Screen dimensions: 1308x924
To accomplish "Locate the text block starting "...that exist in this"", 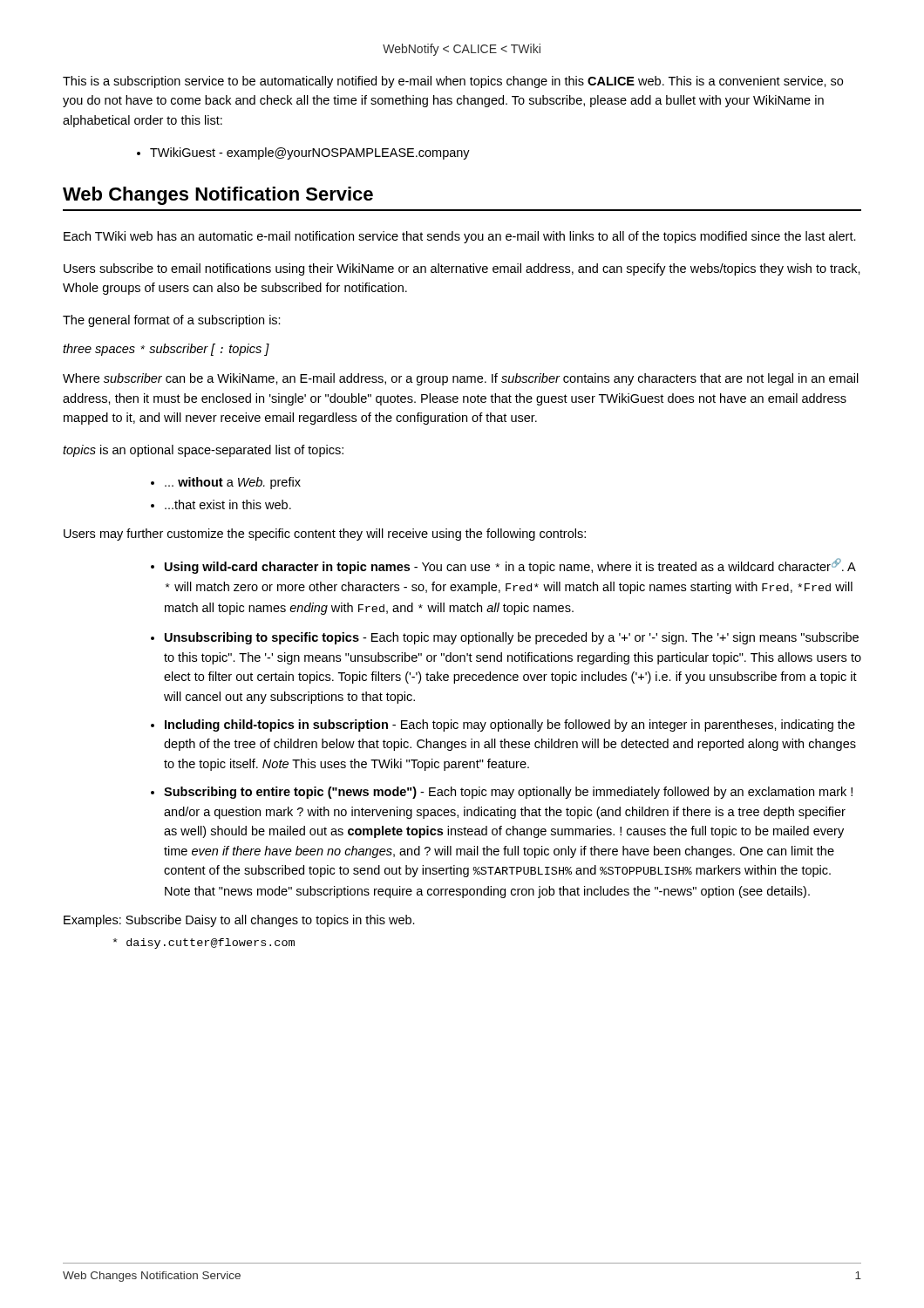I will [x=228, y=505].
